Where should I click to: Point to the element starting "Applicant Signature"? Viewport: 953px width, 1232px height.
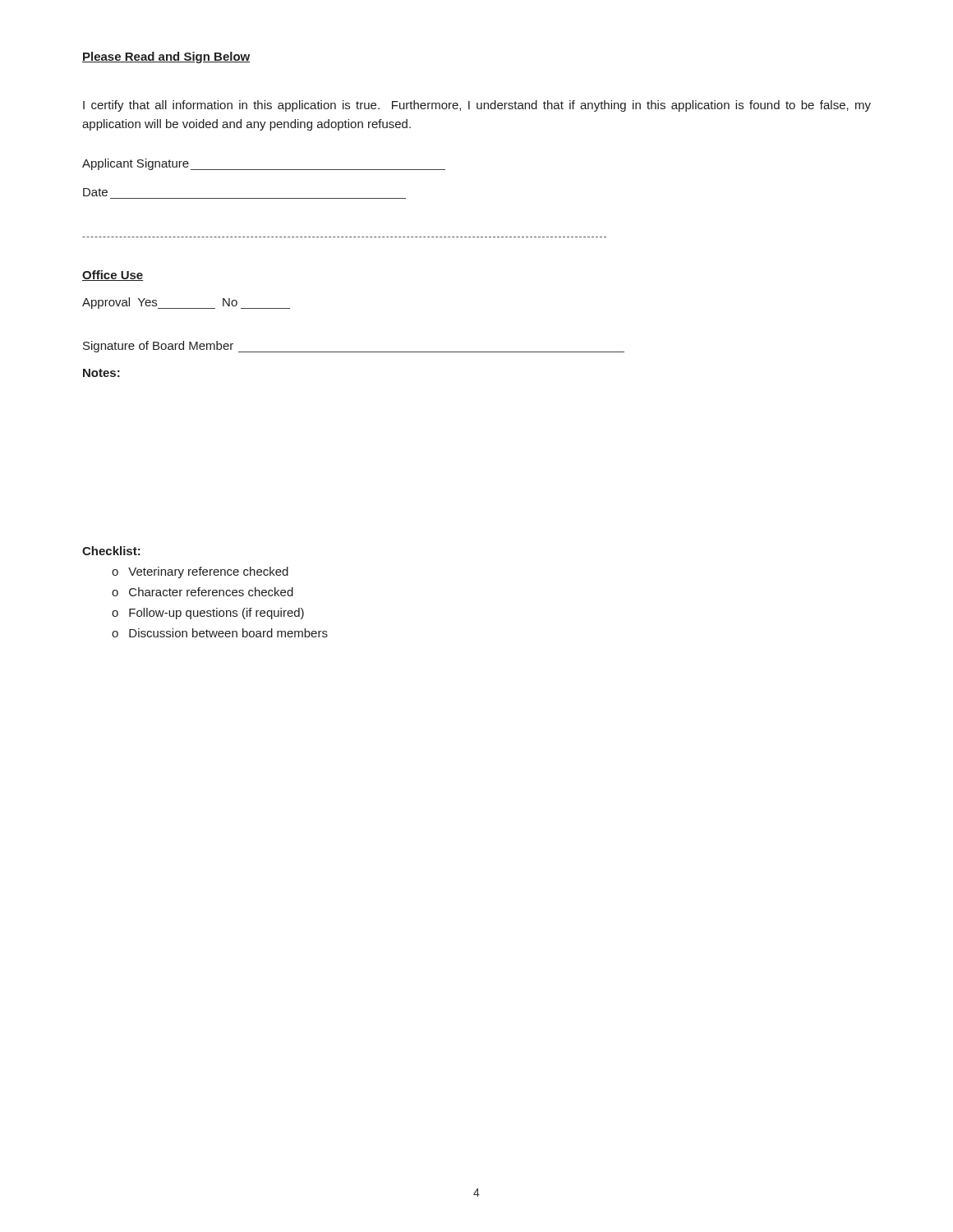pos(264,163)
